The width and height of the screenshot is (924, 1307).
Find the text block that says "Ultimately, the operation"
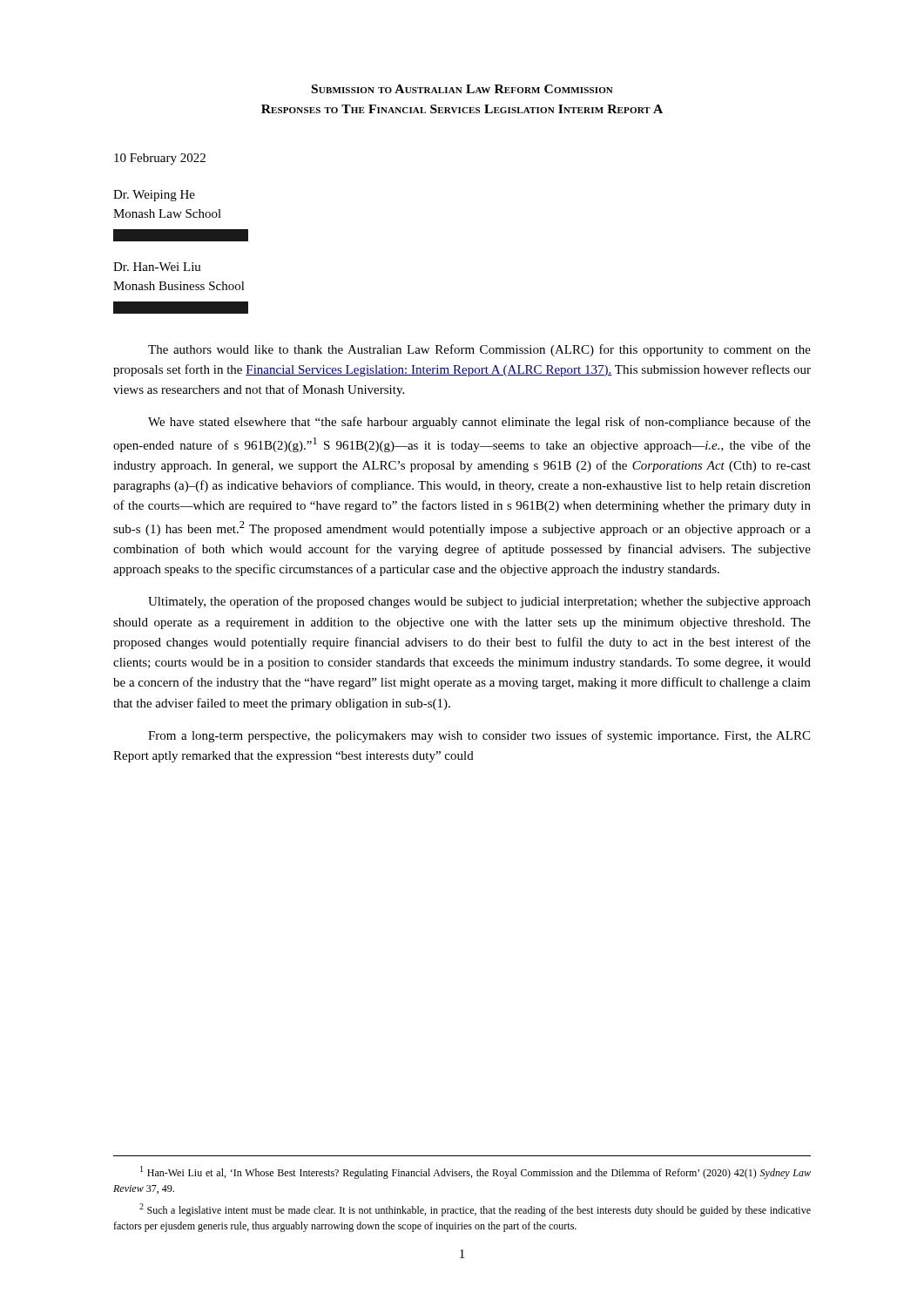(462, 652)
